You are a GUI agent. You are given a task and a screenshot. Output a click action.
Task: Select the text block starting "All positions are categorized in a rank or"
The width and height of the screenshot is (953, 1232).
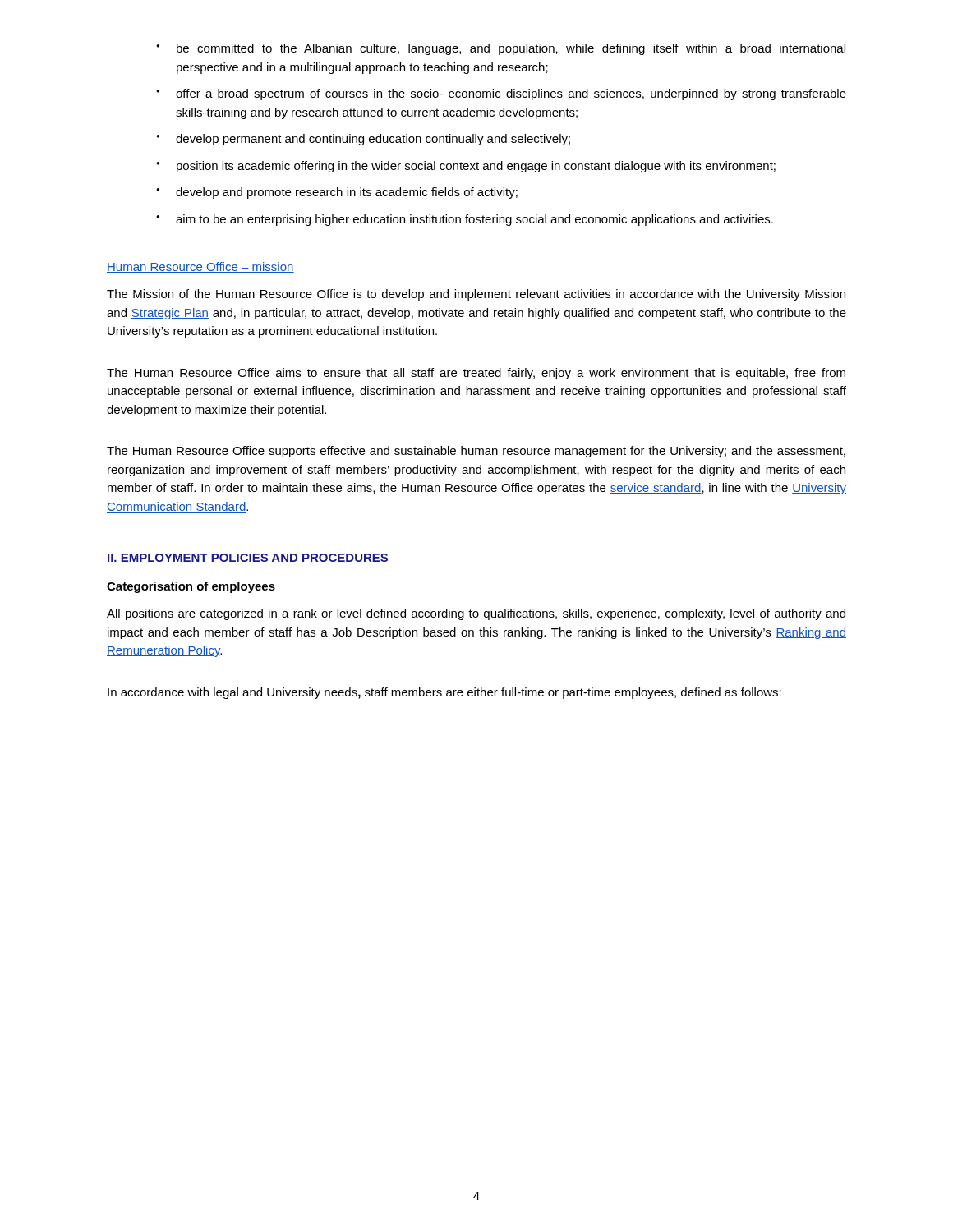pyautogui.click(x=476, y=632)
